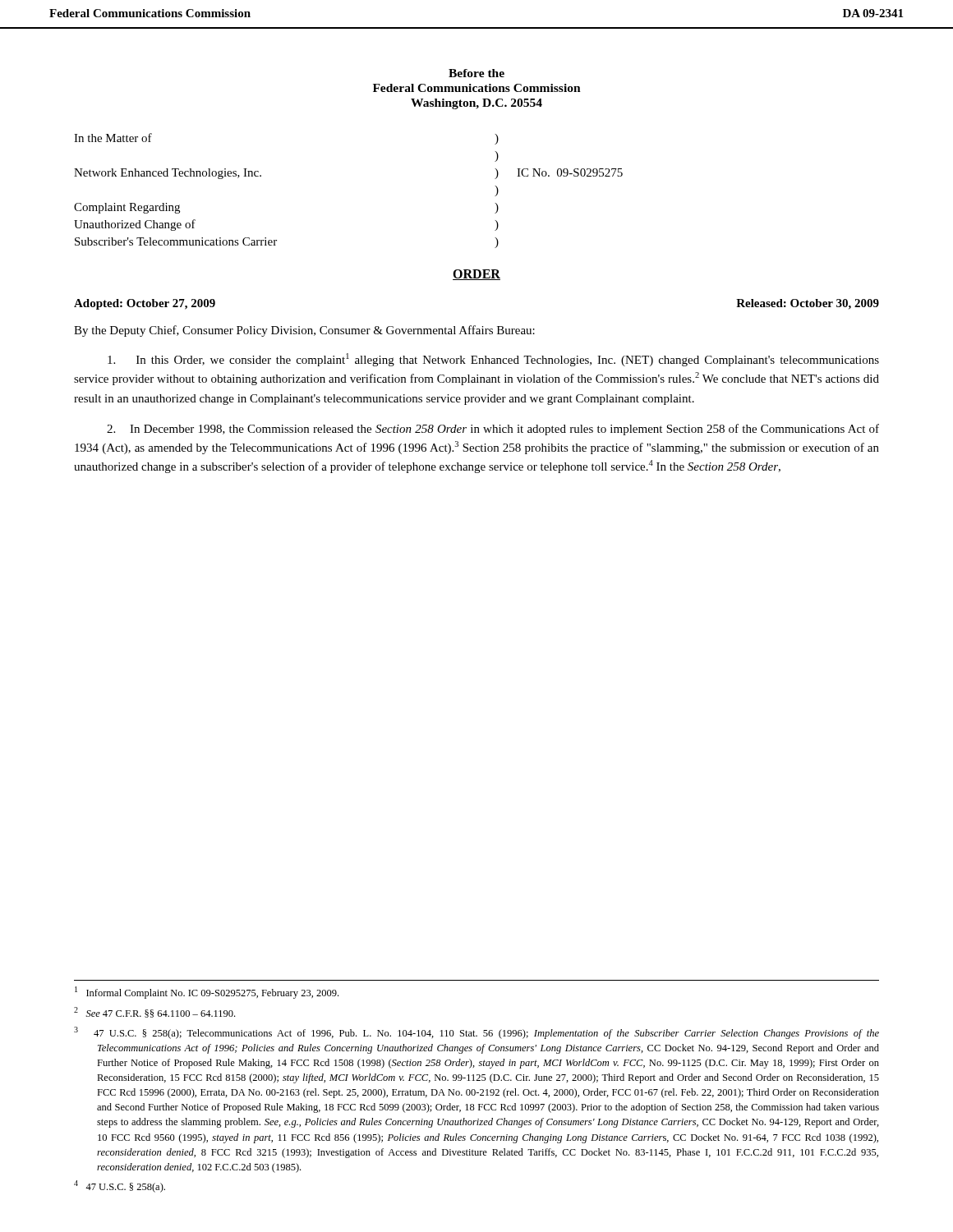Click the passage that begins "3 47 U.S.C. § 258(a); Telecommunications"
953x1232 pixels.
point(476,1099)
